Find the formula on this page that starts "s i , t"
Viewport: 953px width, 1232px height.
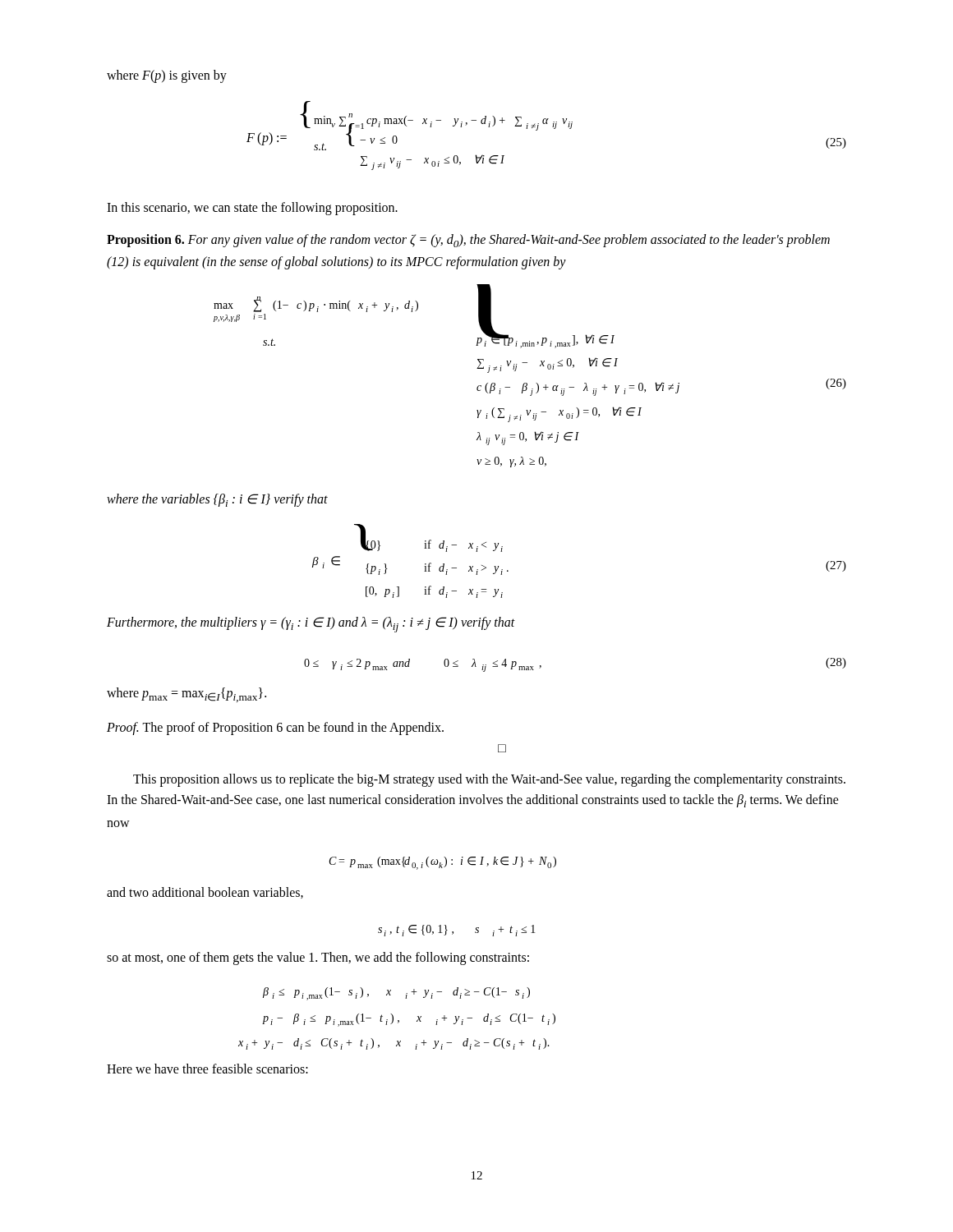pyautogui.click(x=476, y=928)
